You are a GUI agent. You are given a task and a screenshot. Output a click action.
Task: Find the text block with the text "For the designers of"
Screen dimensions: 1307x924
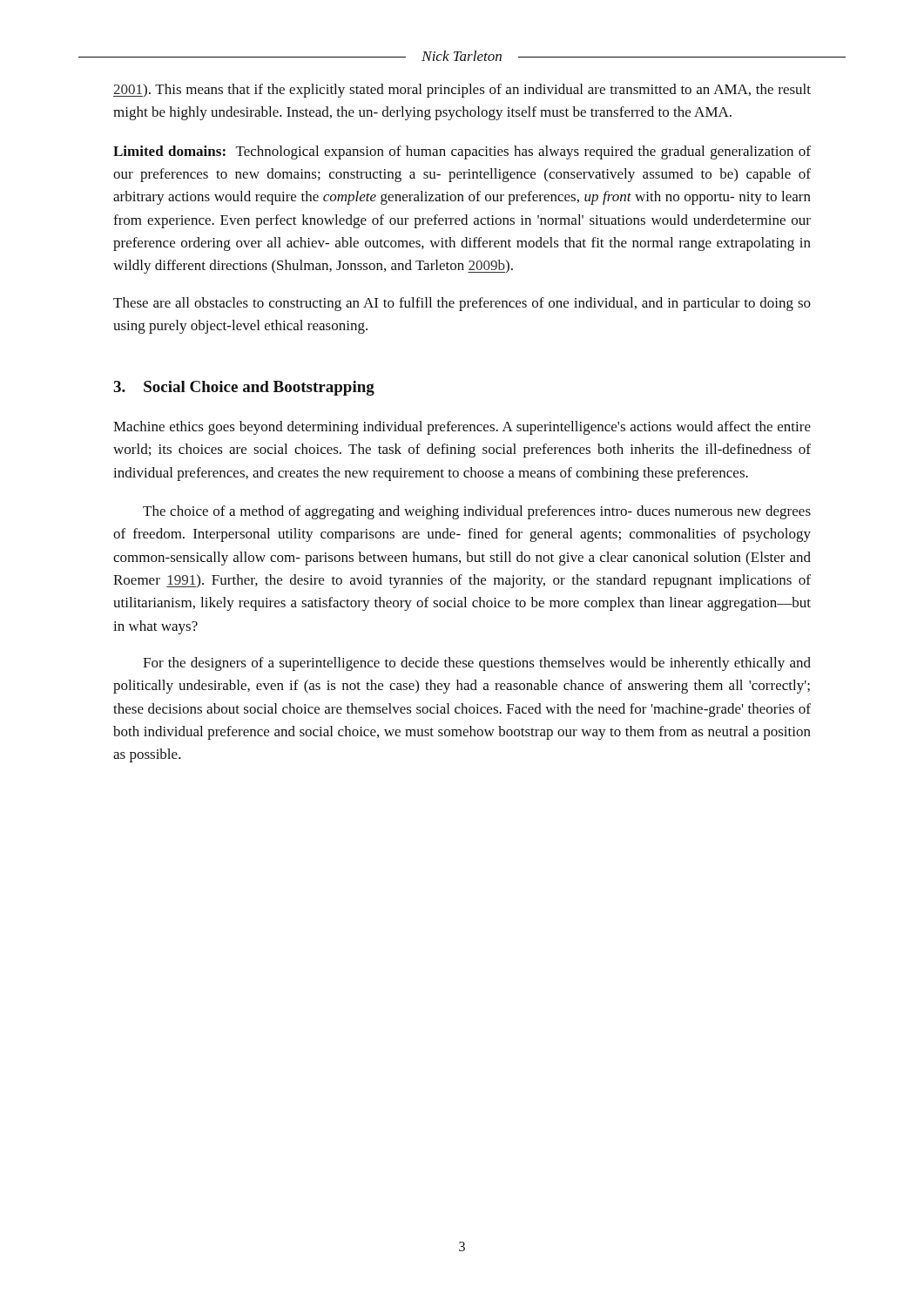coord(462,709)
